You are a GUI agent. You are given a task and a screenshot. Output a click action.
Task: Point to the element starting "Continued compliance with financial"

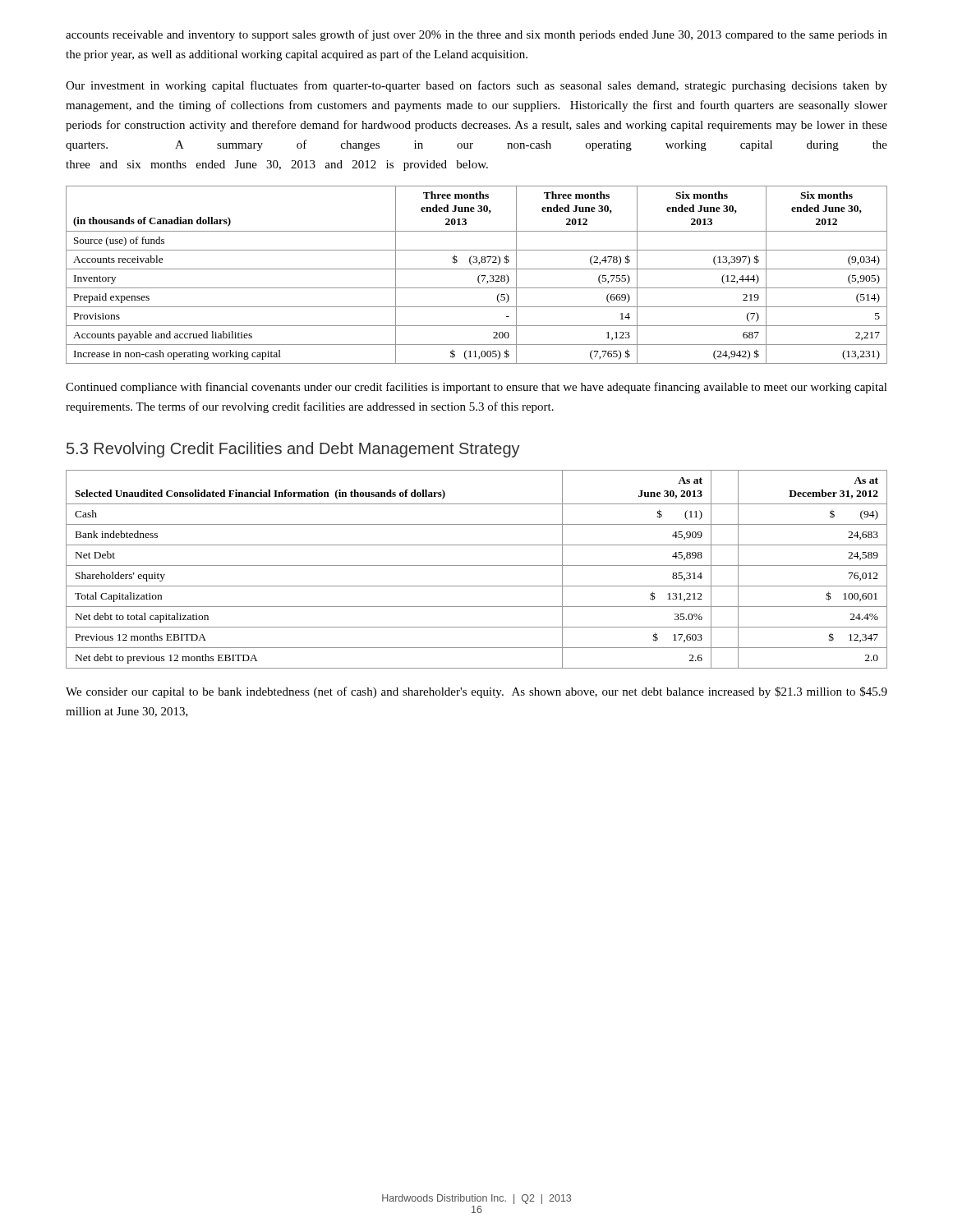[x=476, y=397]
